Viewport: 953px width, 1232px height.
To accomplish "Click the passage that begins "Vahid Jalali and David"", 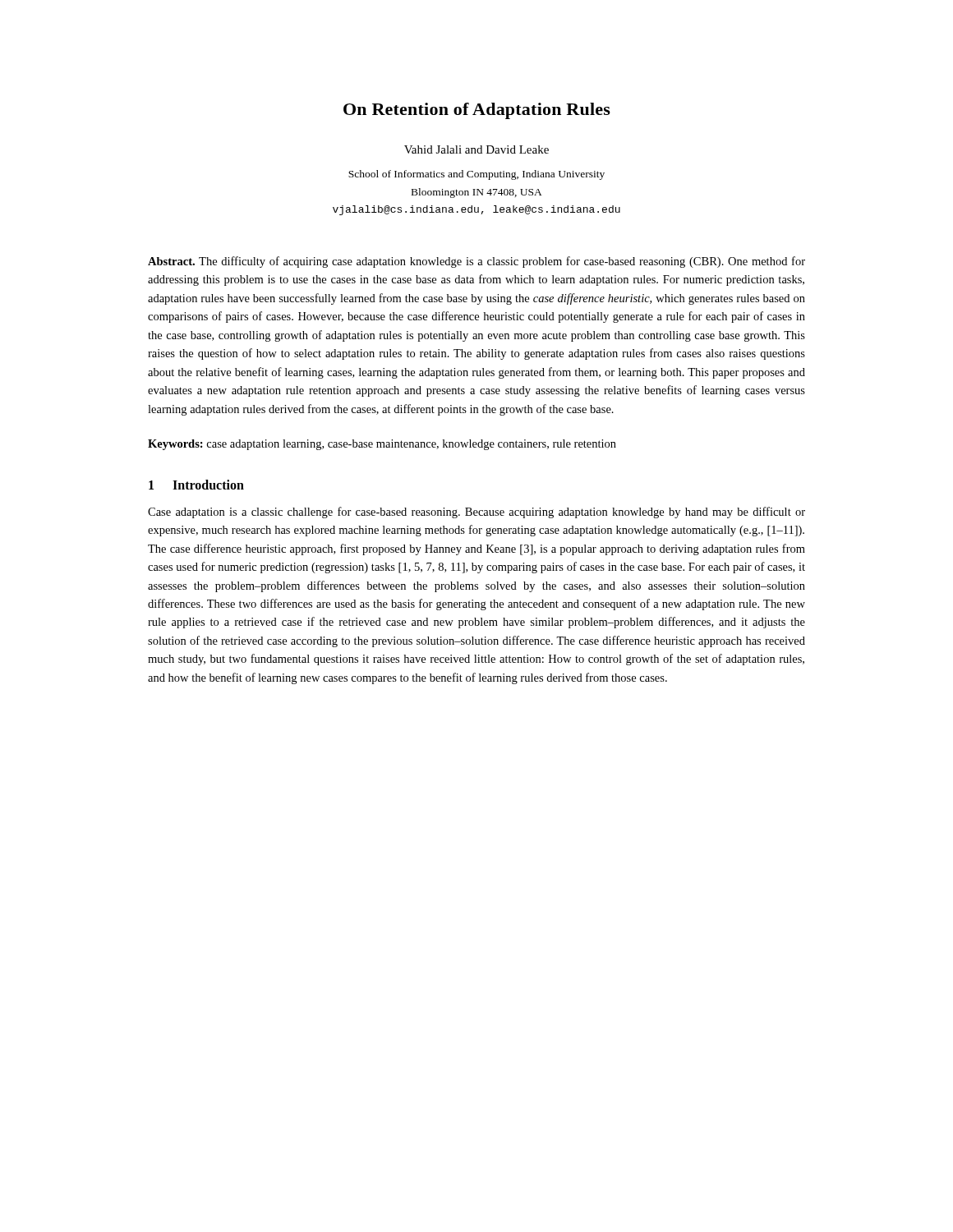I will [x=476, y=150].
